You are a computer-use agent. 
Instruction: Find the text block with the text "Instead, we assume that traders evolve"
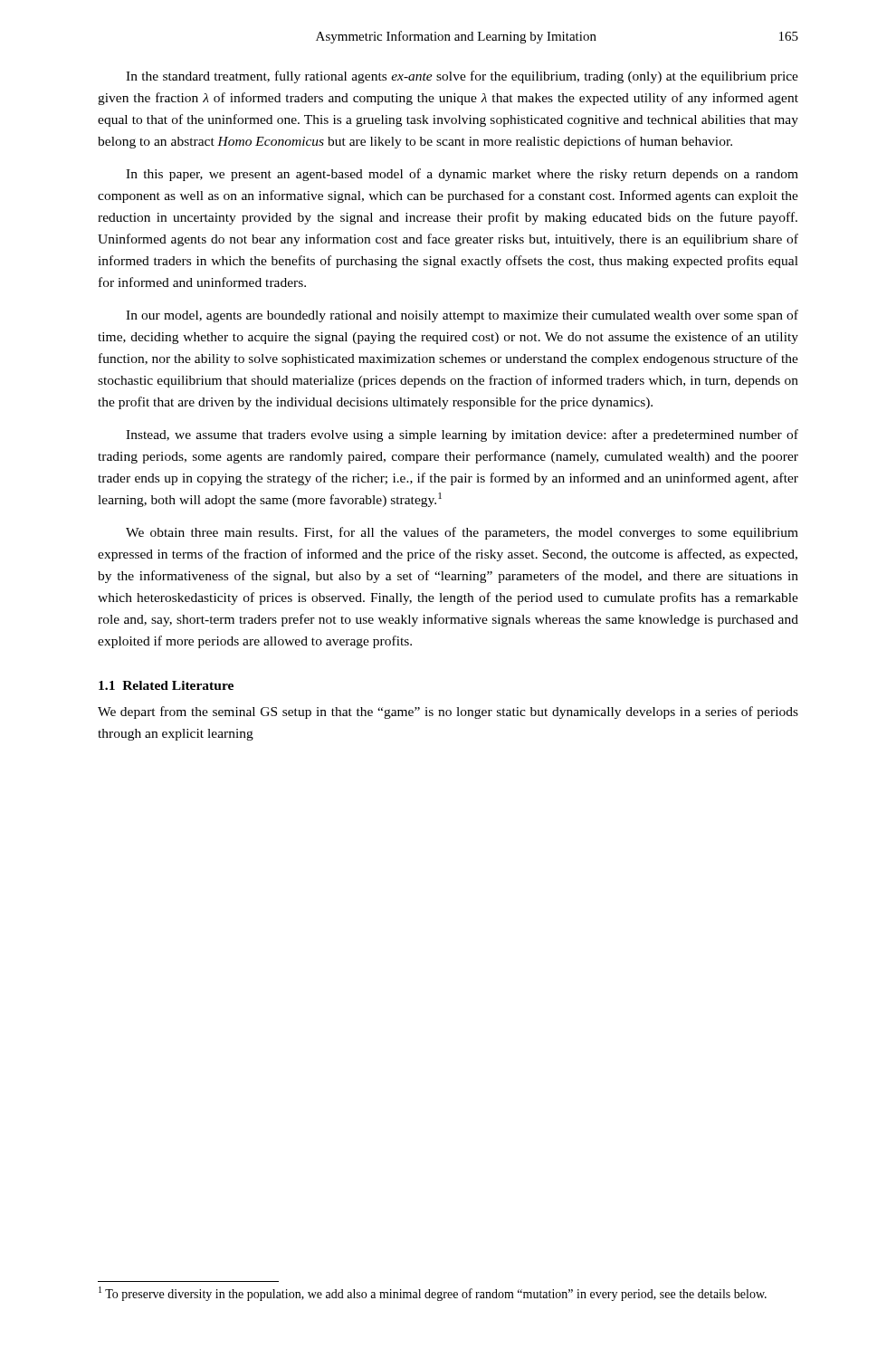coord(448,467)
